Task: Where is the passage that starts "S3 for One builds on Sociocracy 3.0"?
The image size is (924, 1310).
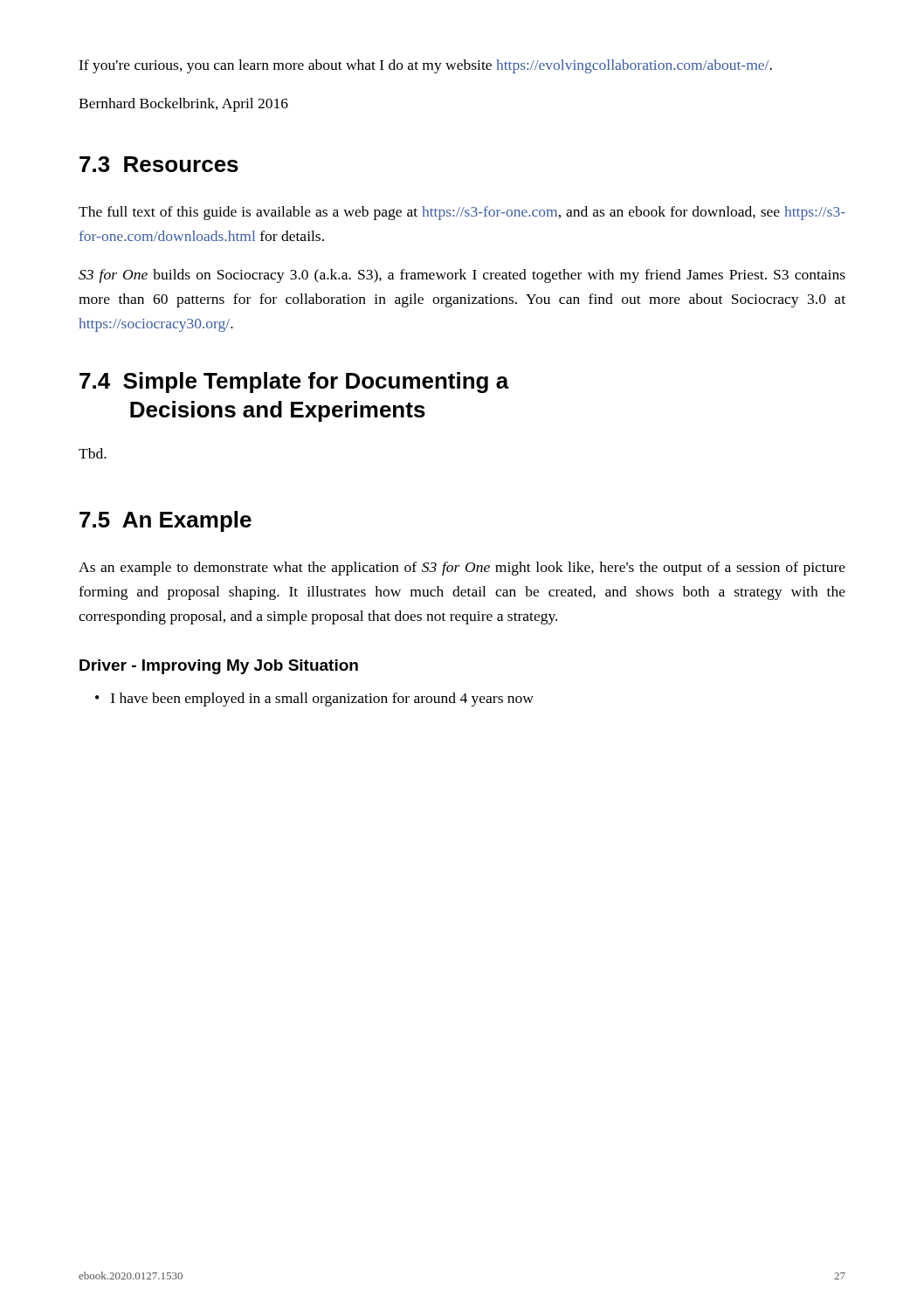Action: point(462,298)
